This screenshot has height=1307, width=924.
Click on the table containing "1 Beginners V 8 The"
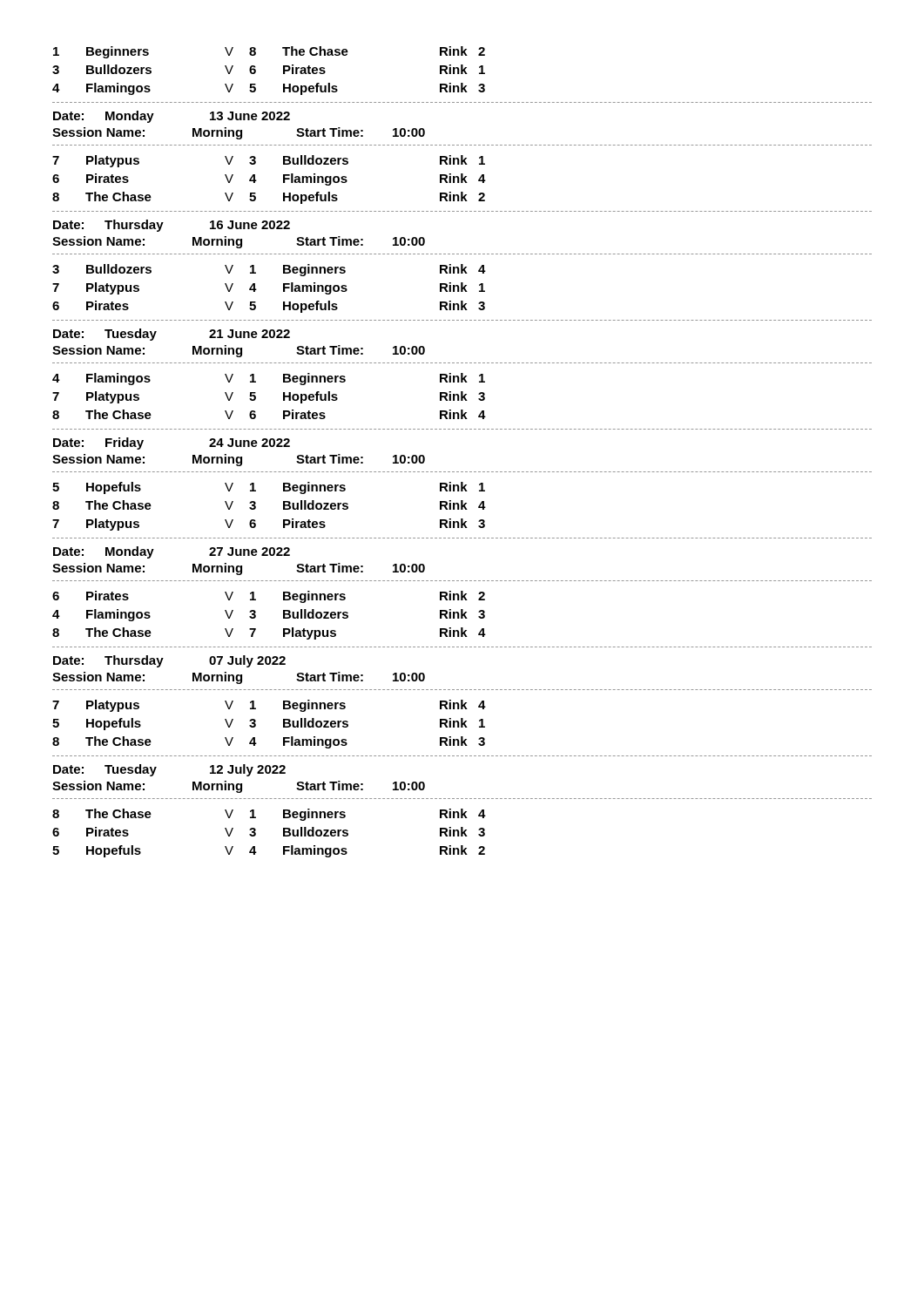462,69
